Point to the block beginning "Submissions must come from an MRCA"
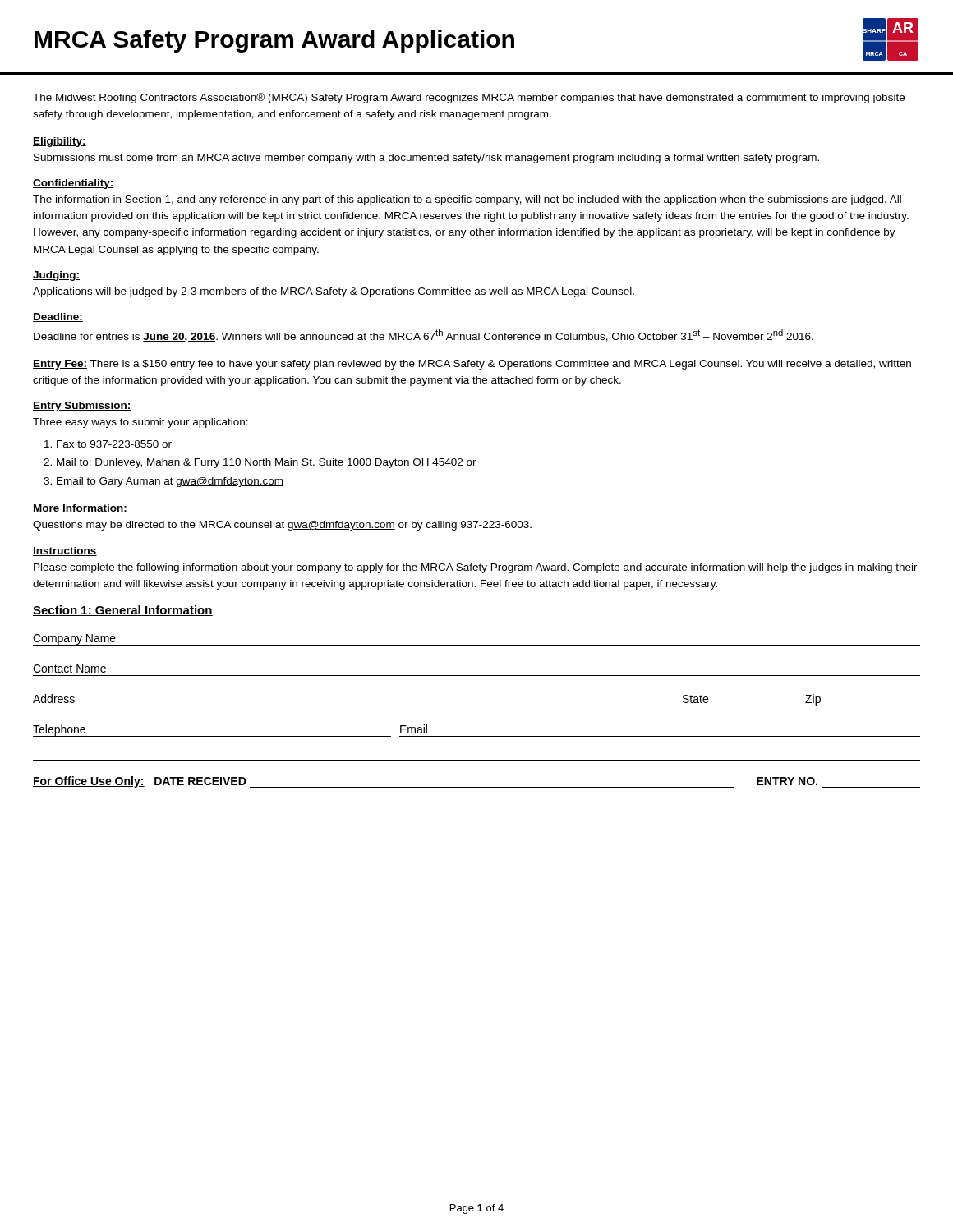The height and width of the screenshot is (1232, 953). [x=426, y=157]
